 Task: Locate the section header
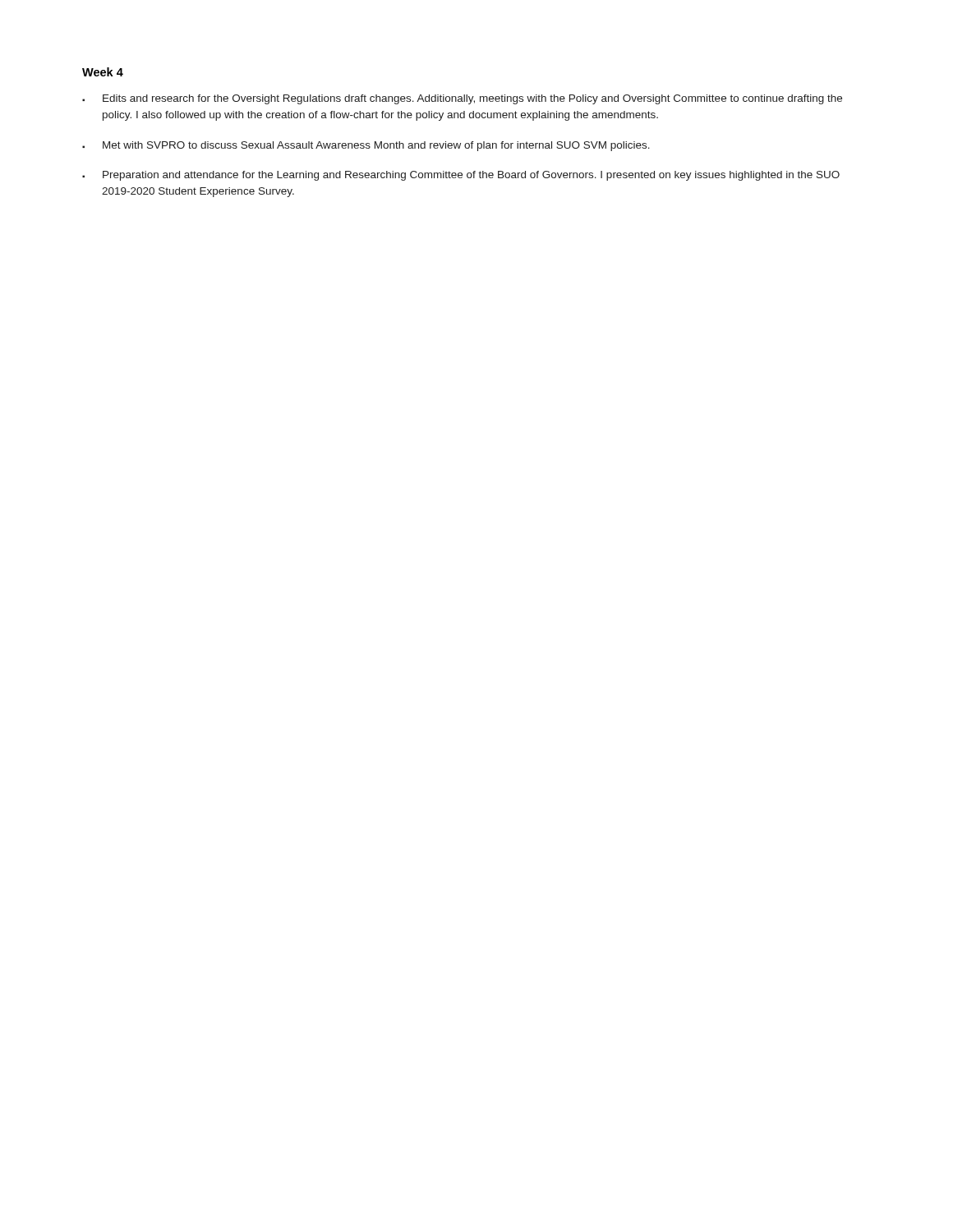pyautogui.click(x=103, y=72)
